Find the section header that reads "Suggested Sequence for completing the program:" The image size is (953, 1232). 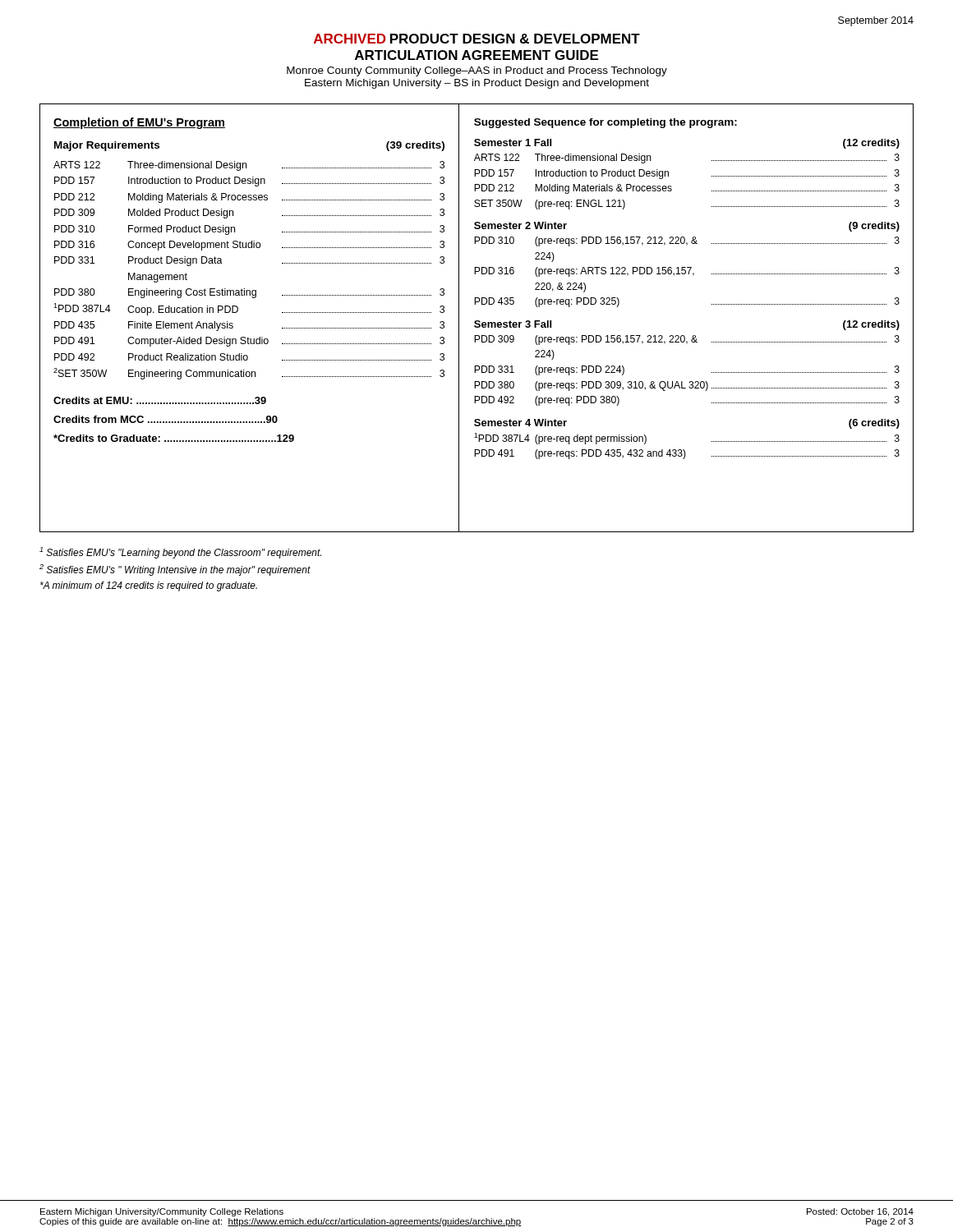606,122
